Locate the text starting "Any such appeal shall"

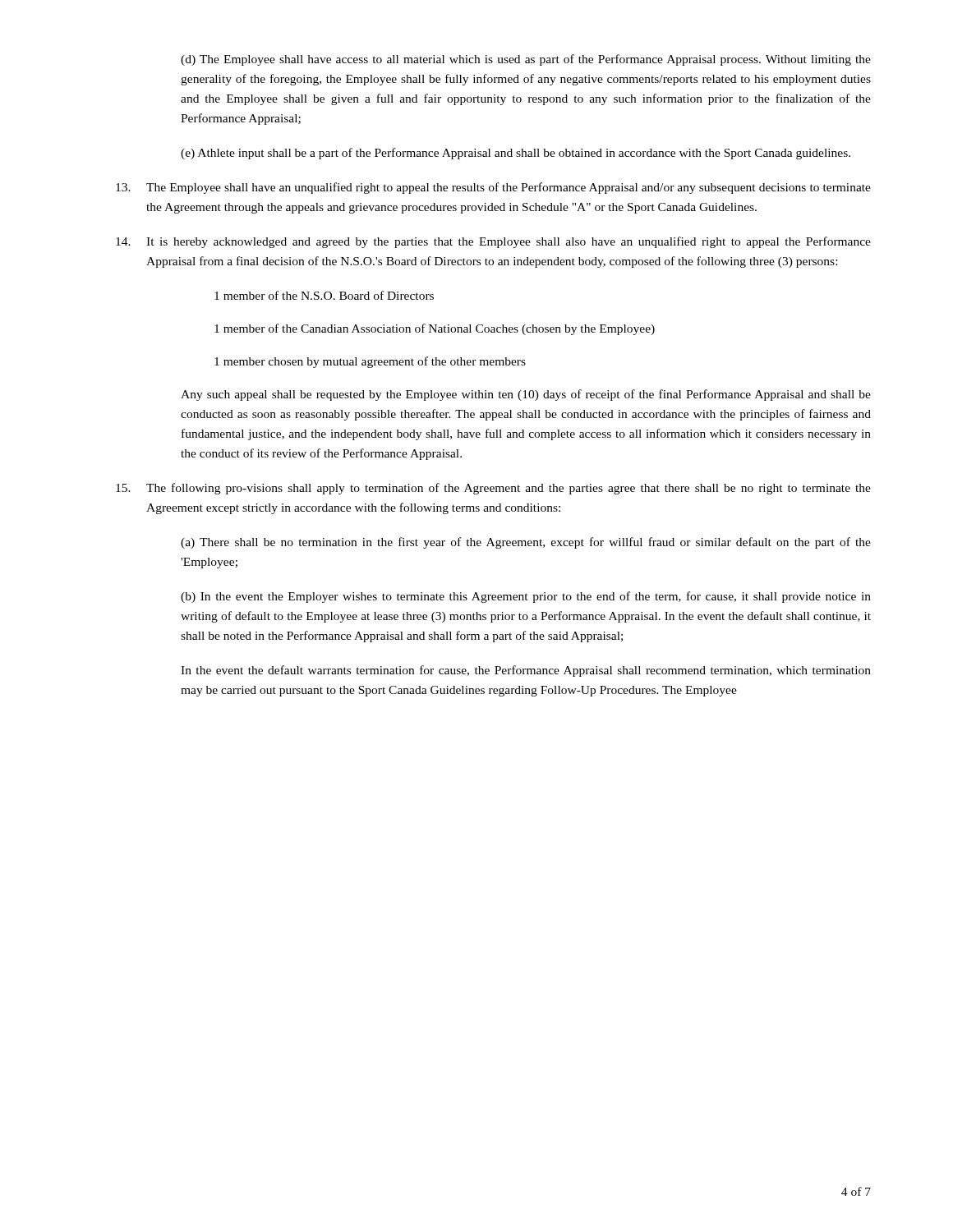[526, 424]
